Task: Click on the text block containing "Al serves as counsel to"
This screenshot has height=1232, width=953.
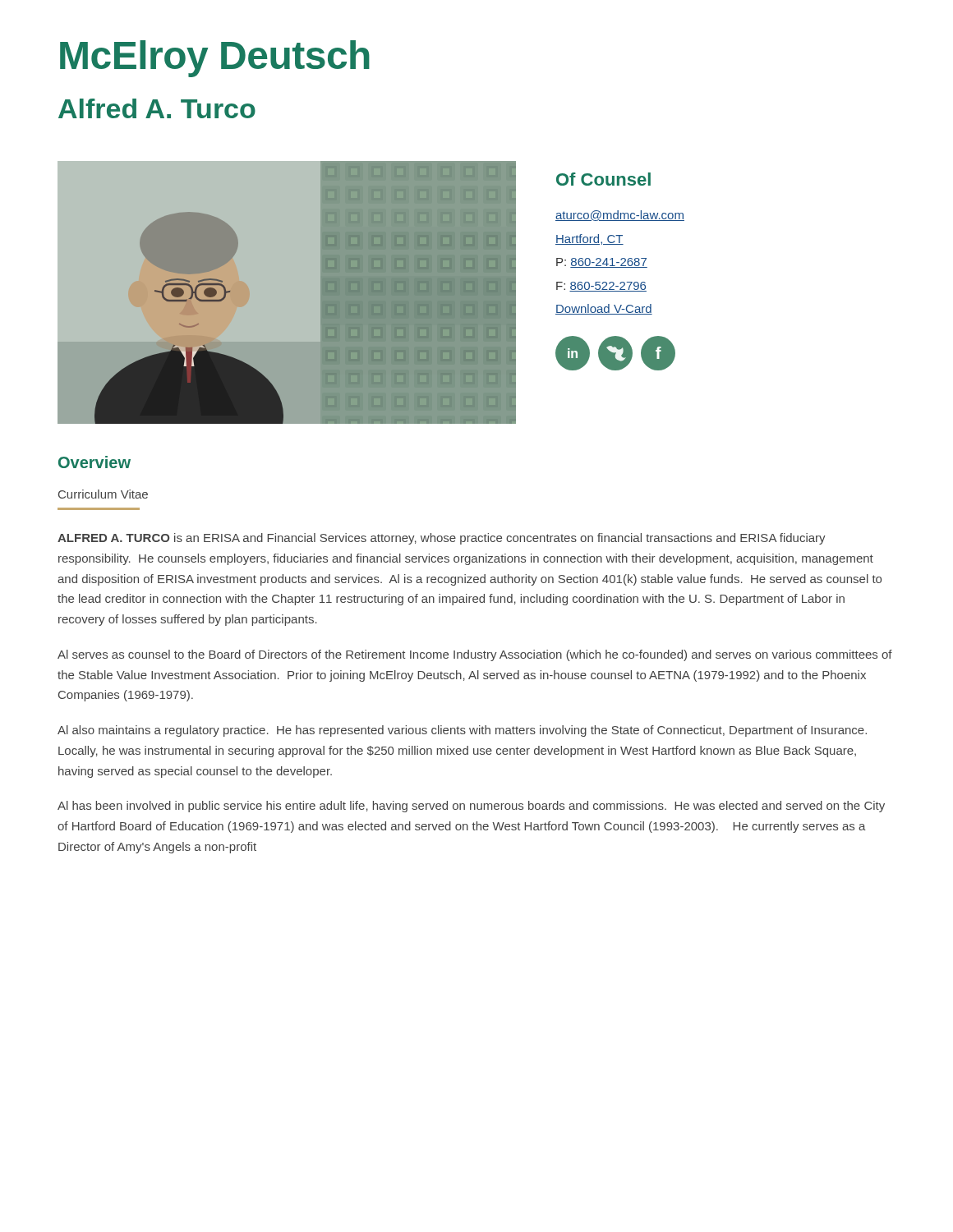Action: click(475, 674)
